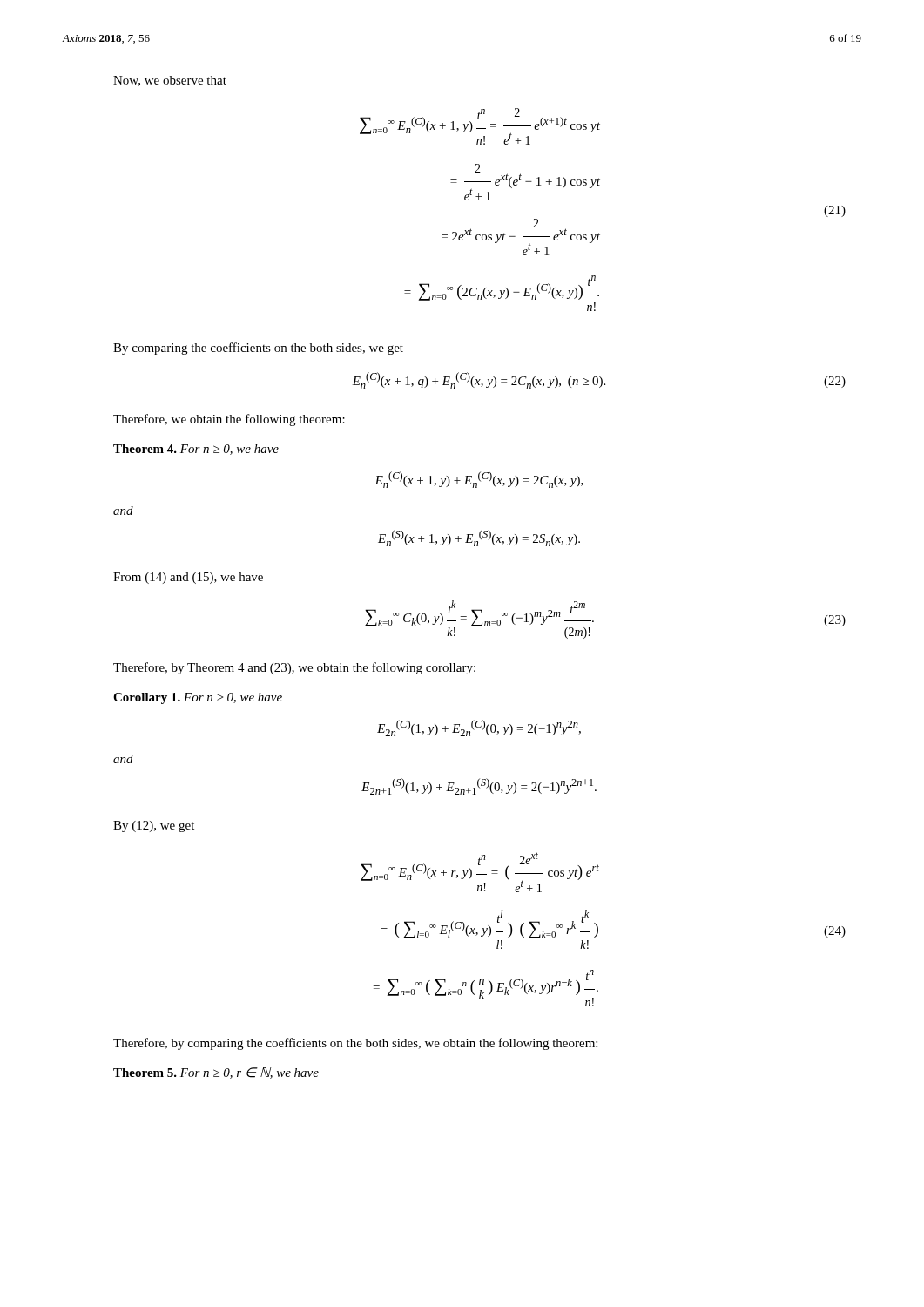
Task: Find the block starting "From (14) and (15), we have"
Action: click(188, 577)
